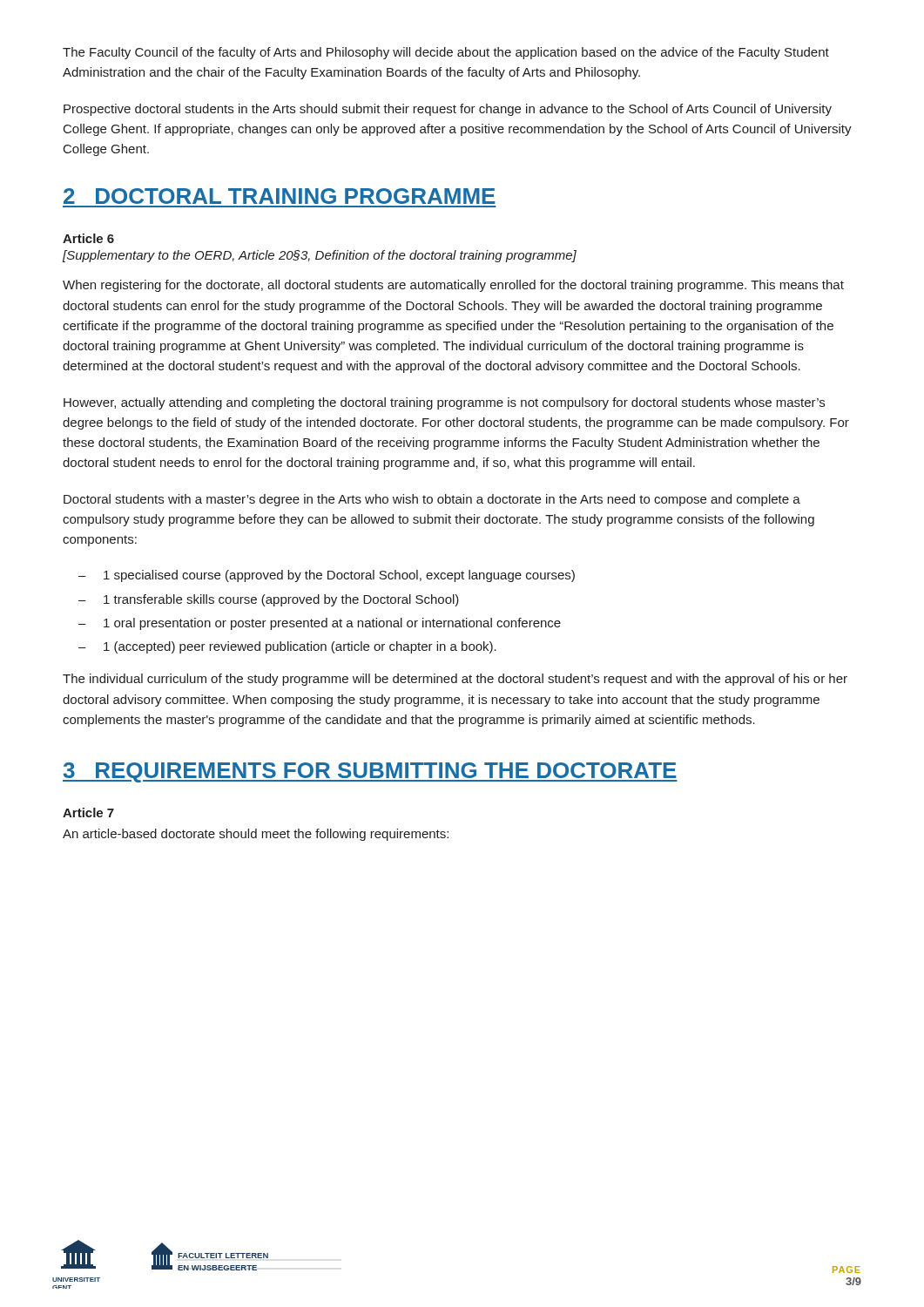924x1307 pixels.
Task: Click on the text block containing "However, actually attending and"
Action: click(x=456, y=432)
